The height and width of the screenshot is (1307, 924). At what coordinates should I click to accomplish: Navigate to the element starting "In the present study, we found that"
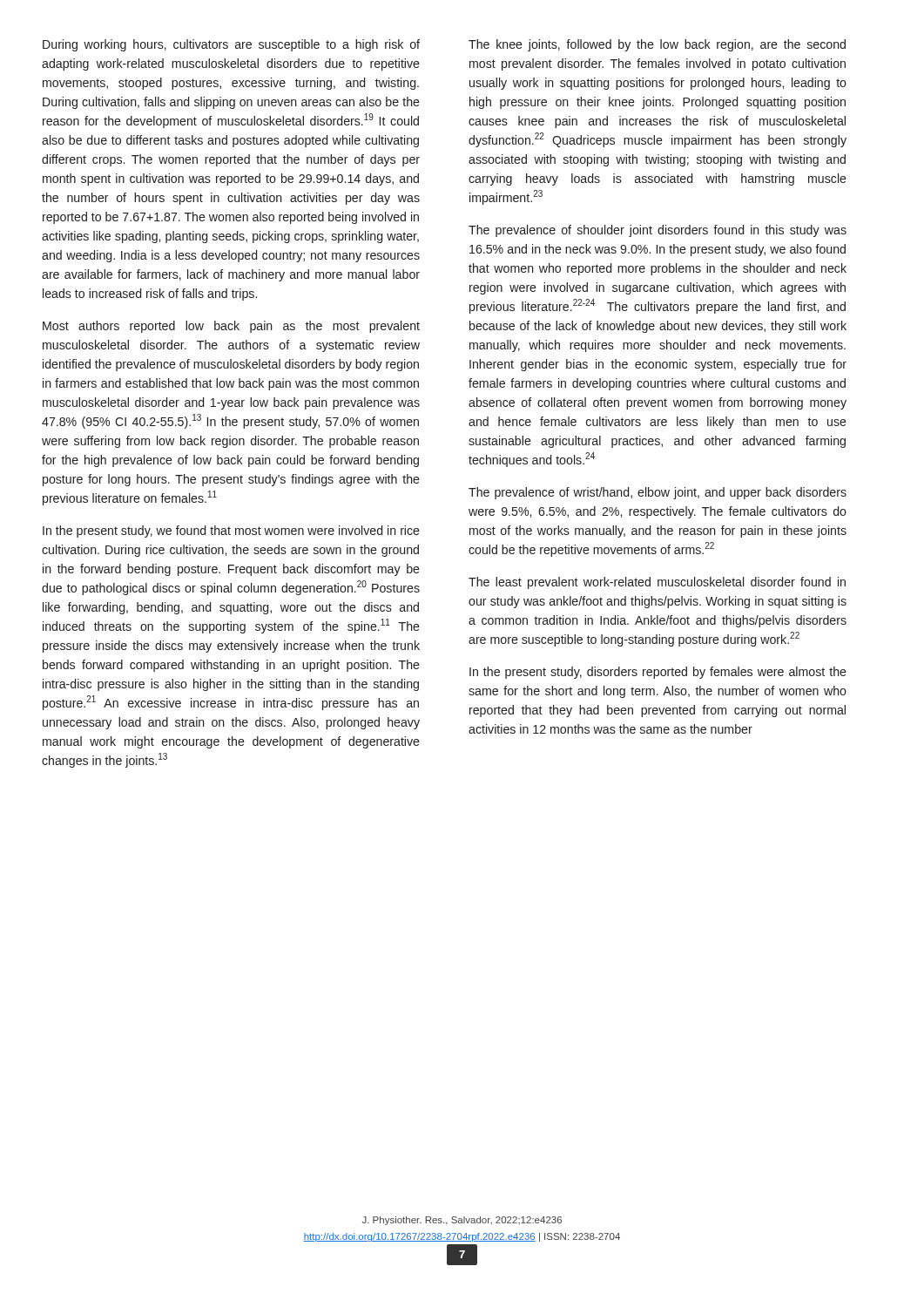click(x=231, y=646)
